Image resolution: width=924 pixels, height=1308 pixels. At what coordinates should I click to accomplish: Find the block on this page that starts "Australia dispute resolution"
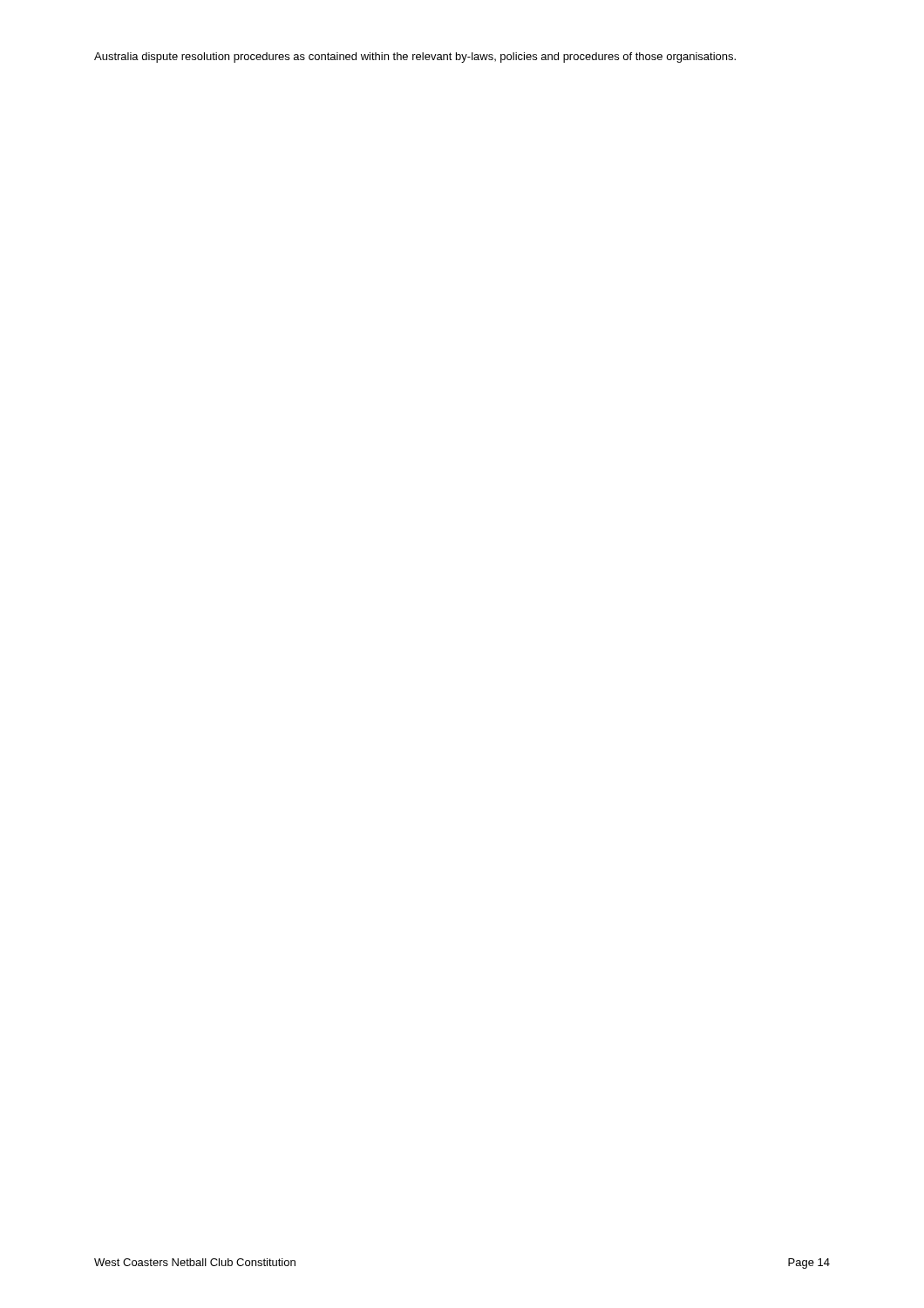(x=415, y=56)
